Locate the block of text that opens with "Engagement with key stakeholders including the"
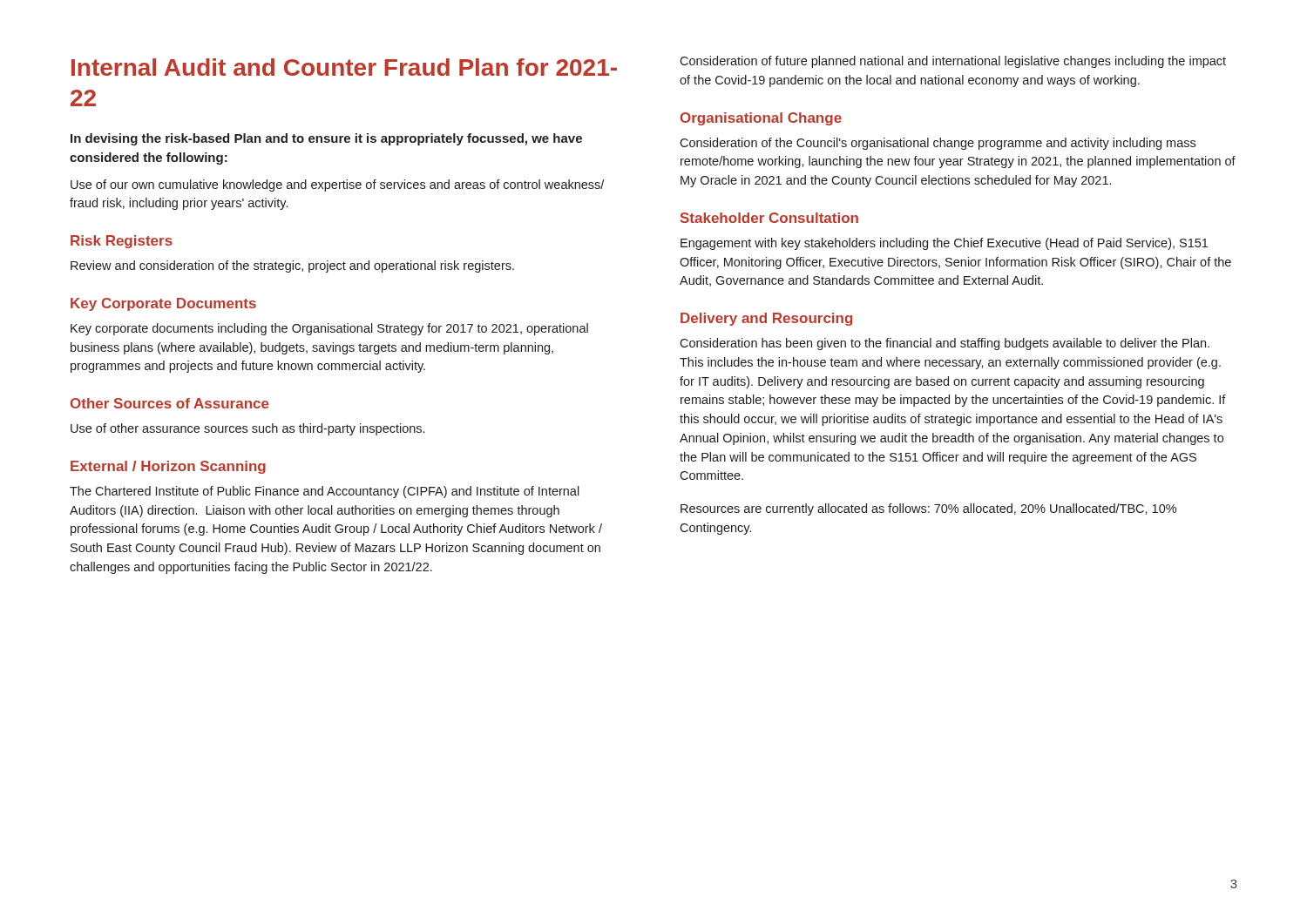Image resolution: width=1307 pixels, height=924 pixels. pos(958,262)
